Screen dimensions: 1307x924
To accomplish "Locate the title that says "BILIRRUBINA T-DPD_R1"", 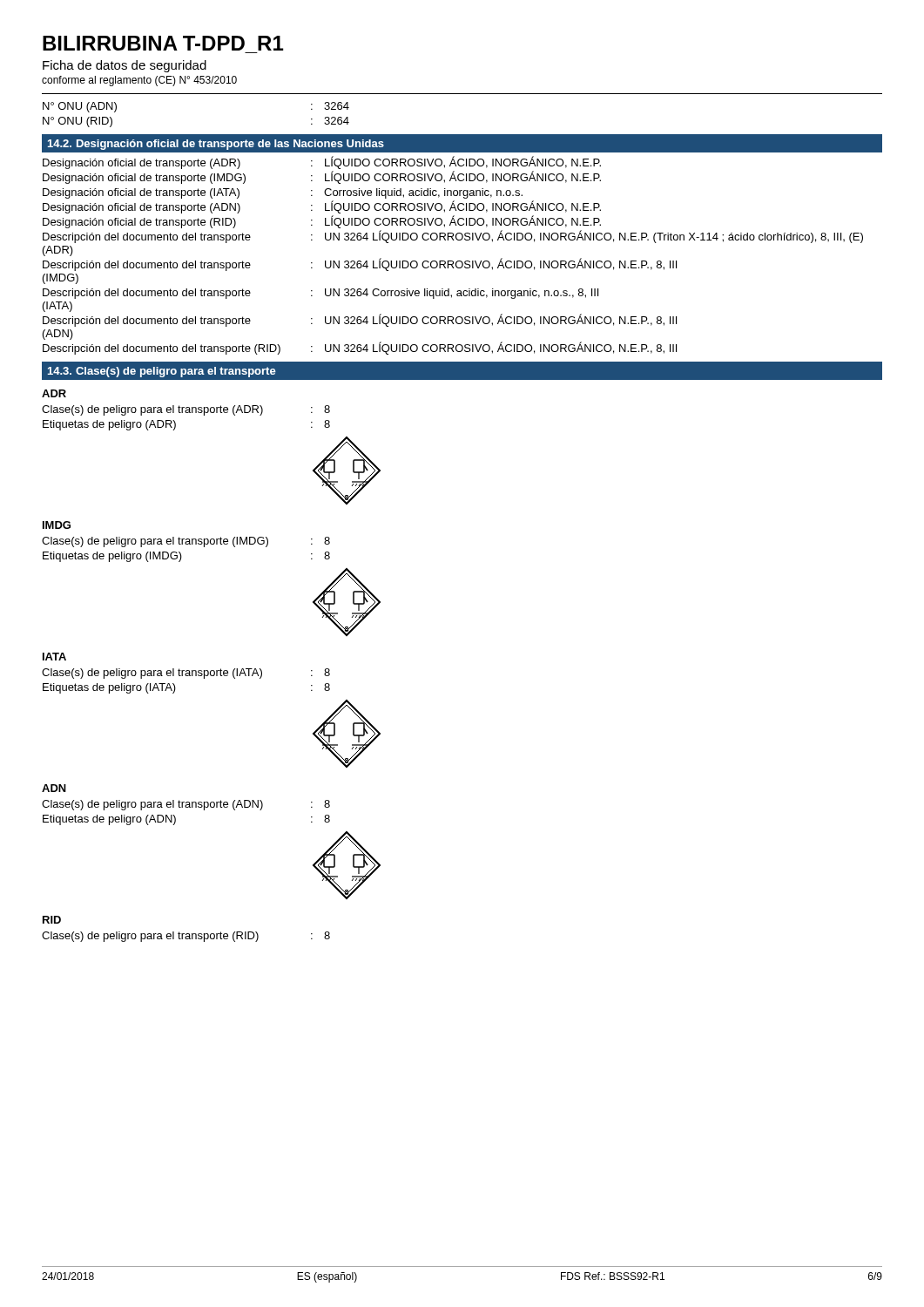I will 163,43.
